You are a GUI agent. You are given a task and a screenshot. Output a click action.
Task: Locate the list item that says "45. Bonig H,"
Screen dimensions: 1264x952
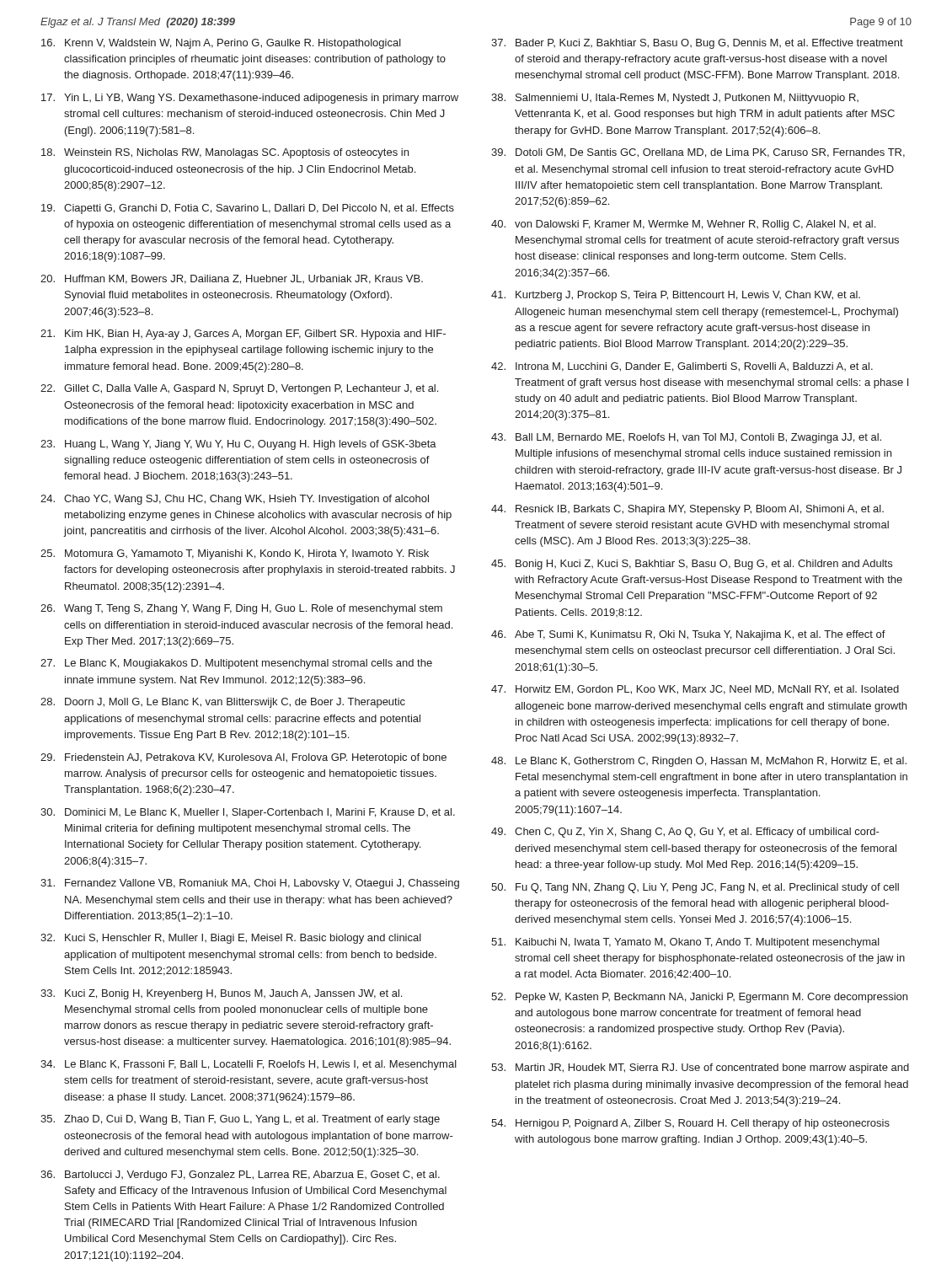(701, 588)
